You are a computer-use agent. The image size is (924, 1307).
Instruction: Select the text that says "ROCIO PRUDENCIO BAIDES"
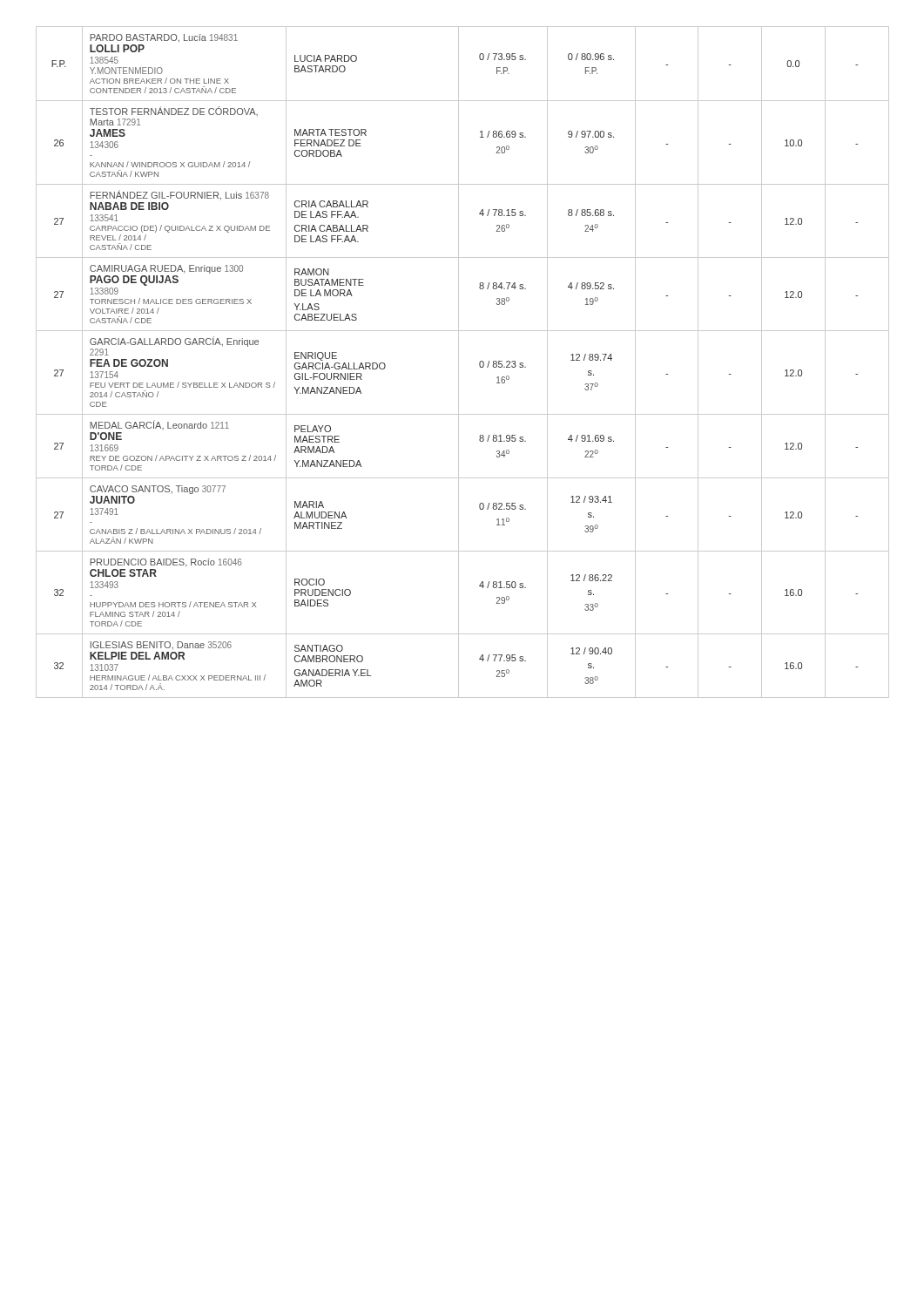[x=310, y=582]
